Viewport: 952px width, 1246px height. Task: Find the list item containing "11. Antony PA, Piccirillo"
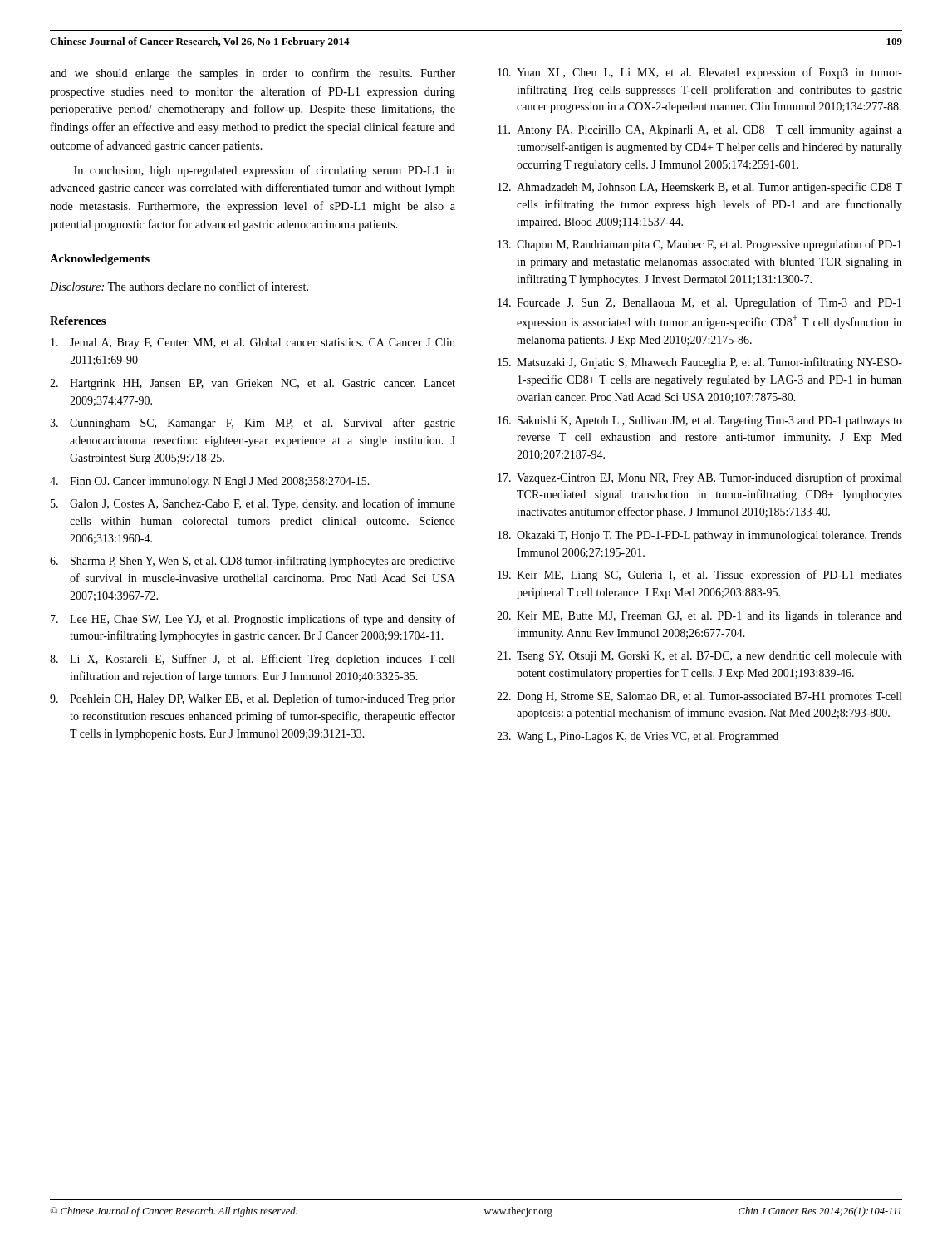click(699, 148)
